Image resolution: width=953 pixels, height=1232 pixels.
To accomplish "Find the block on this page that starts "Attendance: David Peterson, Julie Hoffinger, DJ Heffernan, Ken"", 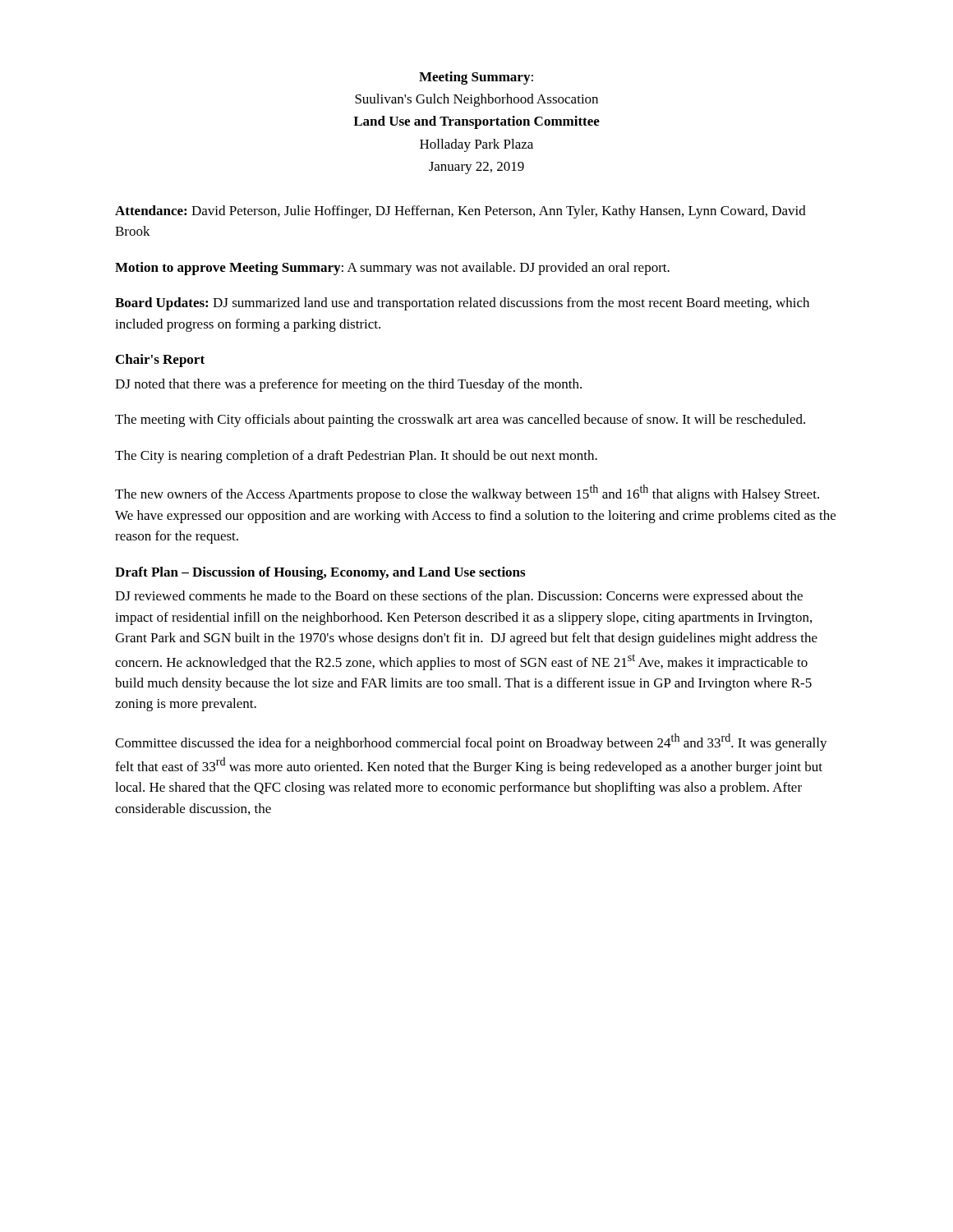I will [460, 221].
